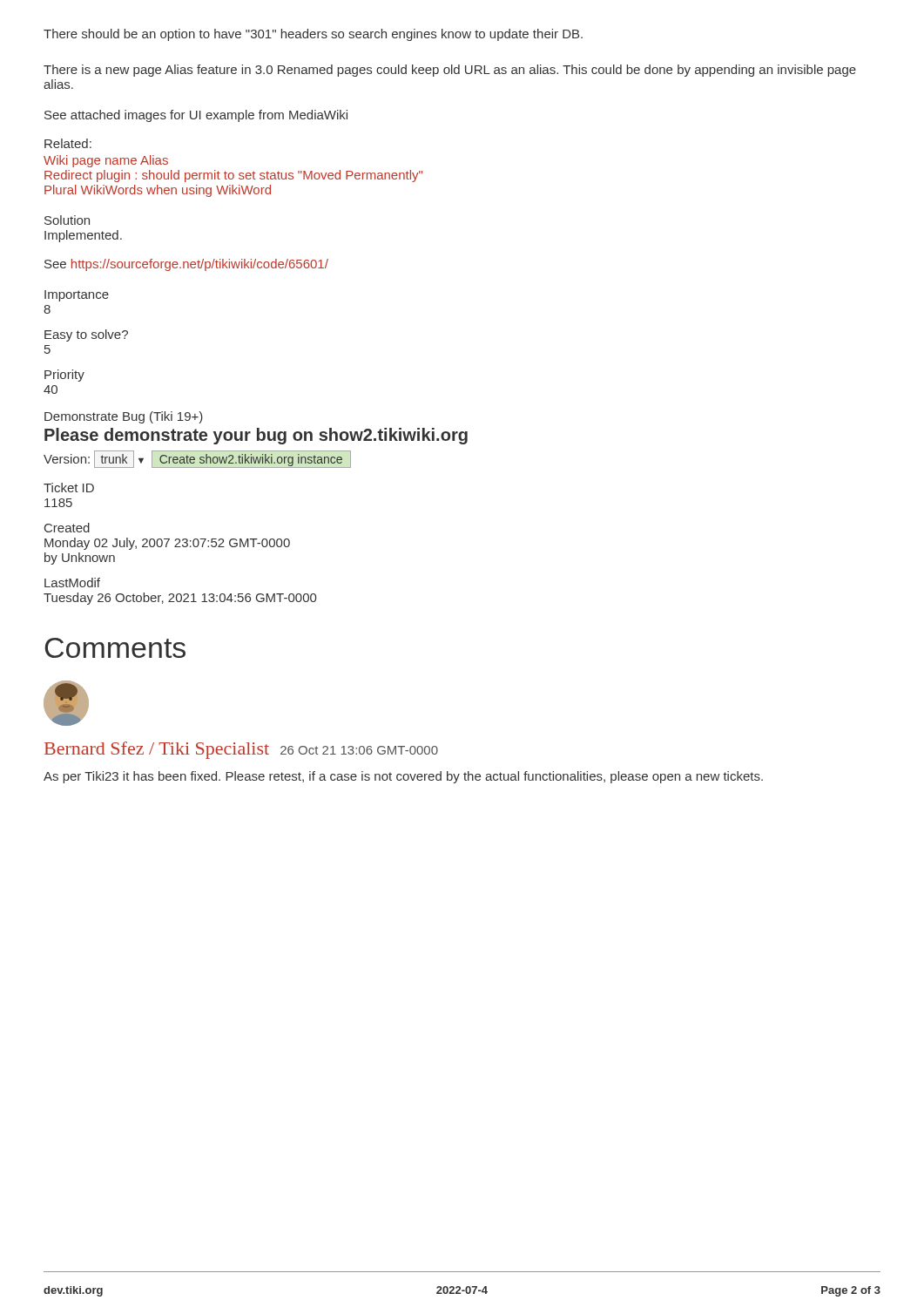This screenshot has height=1307, width=924.
Task: Locate the photo
Action: pos(462,705)
